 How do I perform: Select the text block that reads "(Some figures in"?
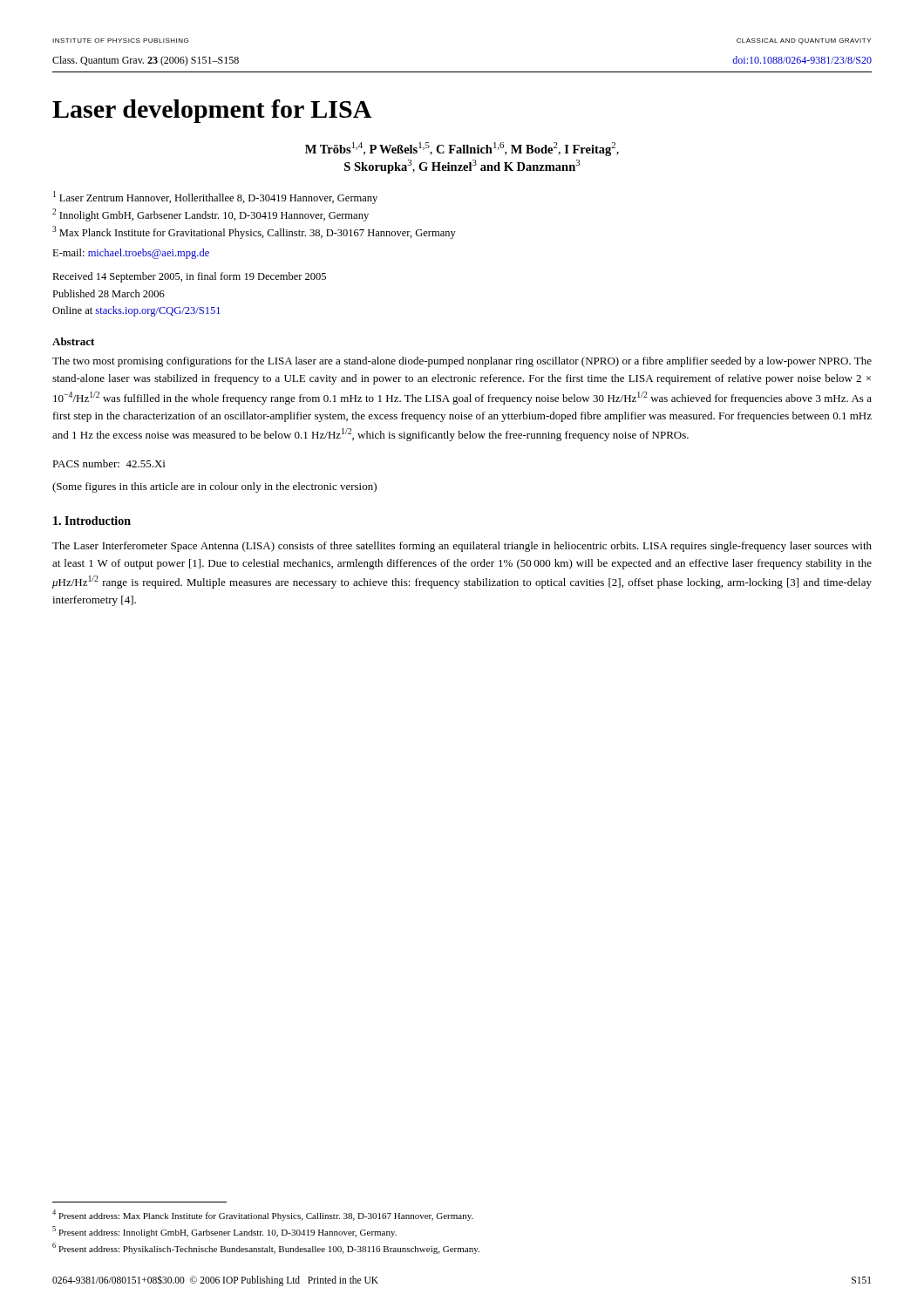[215, 486]
